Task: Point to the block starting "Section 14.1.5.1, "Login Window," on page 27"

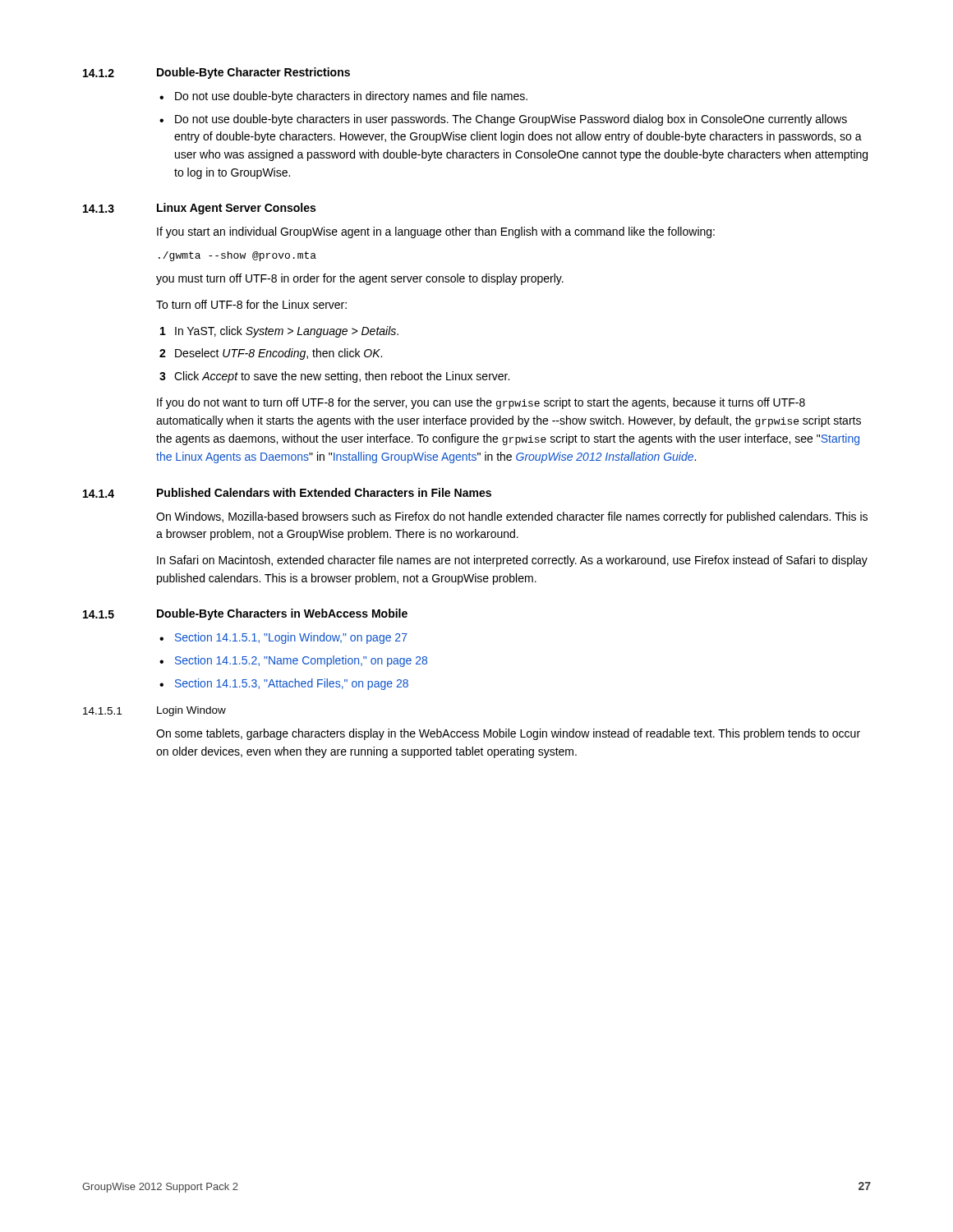Action: click(291, 638)
